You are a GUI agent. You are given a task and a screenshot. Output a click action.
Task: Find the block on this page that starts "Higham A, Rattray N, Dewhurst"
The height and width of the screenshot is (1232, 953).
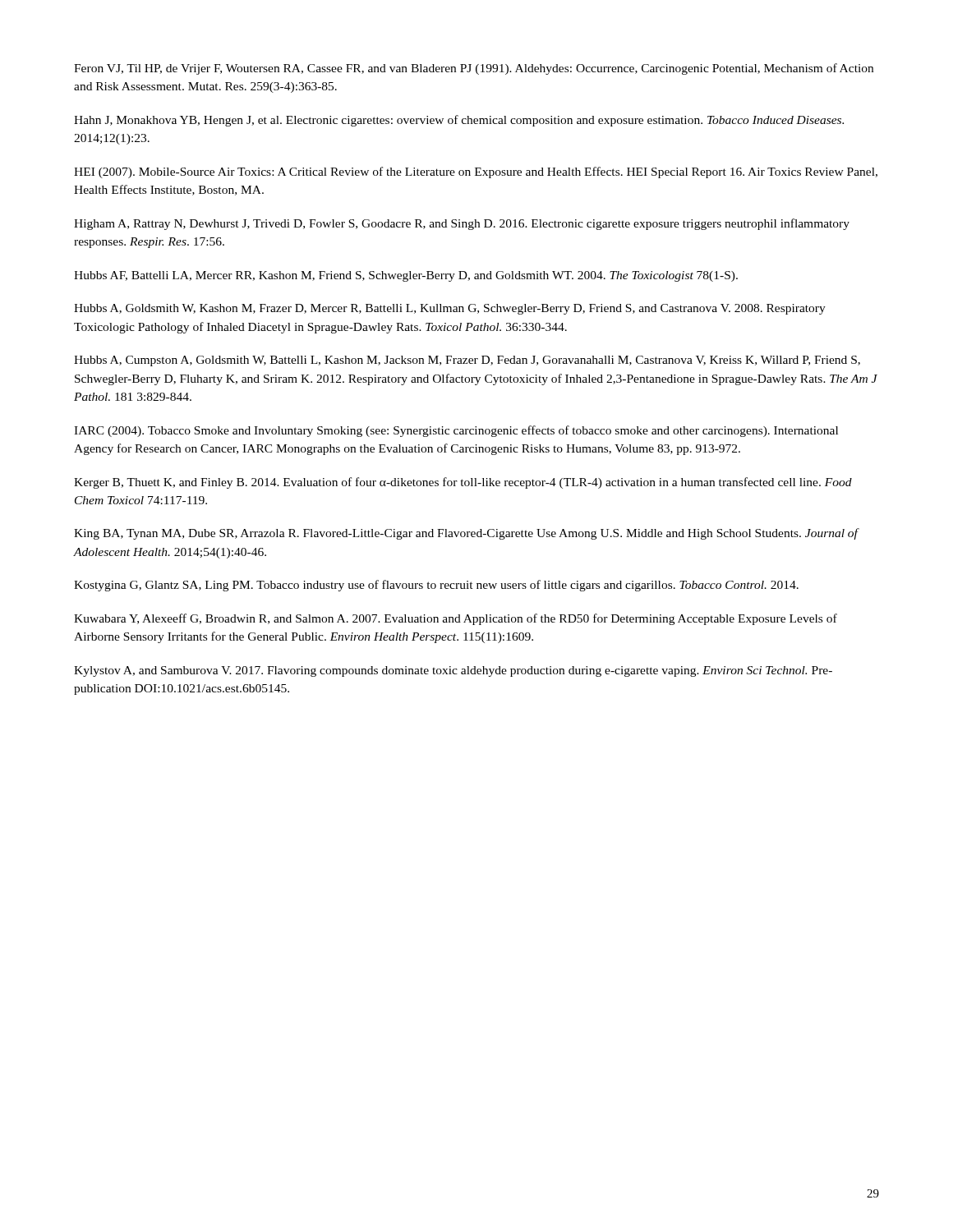(x=462, y=232)
